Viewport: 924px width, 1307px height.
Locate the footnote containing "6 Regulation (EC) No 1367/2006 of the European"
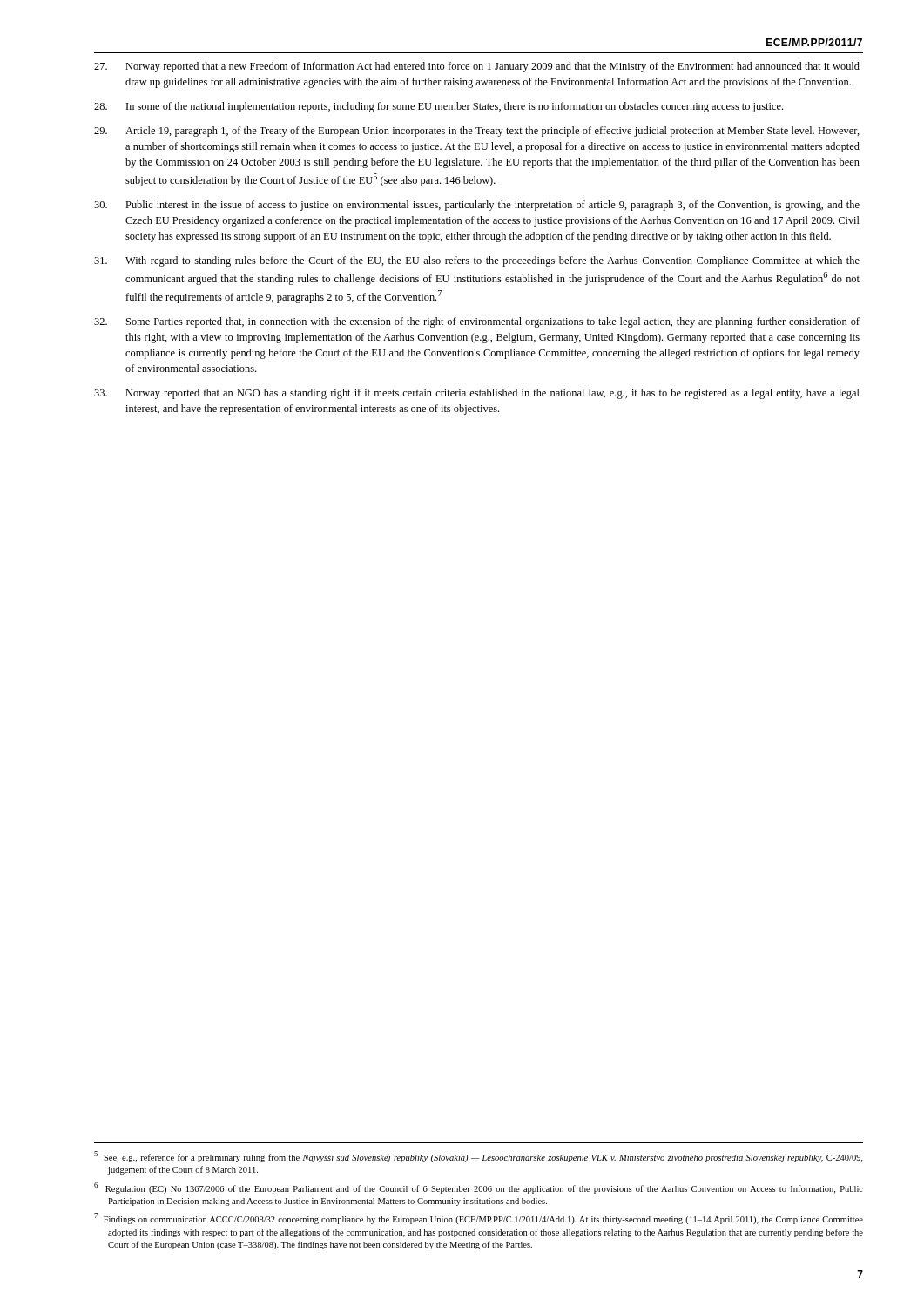pyautogui.click(x=479, y=1193)
